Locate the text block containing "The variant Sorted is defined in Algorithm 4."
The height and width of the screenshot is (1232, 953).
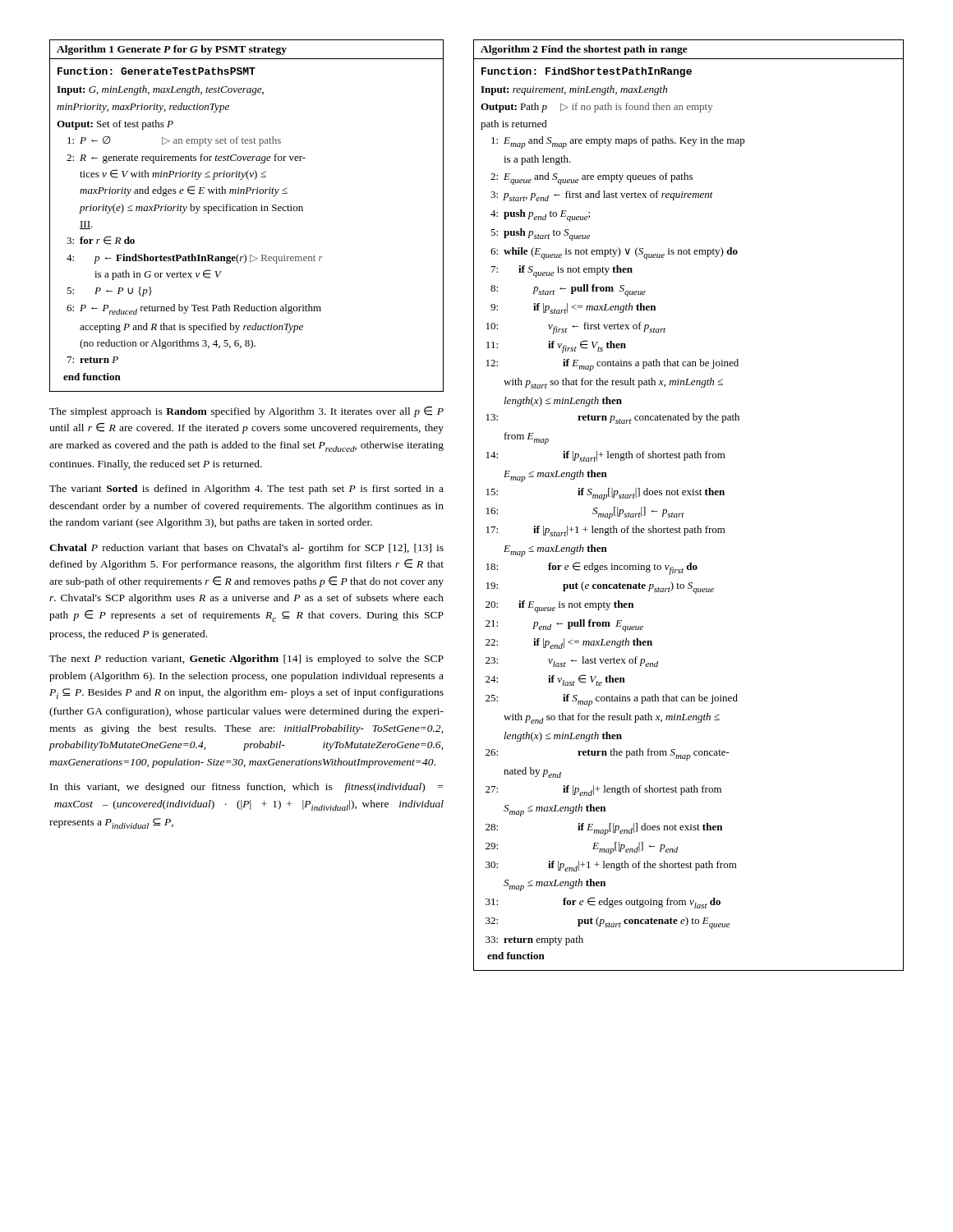tap(246, 505)
